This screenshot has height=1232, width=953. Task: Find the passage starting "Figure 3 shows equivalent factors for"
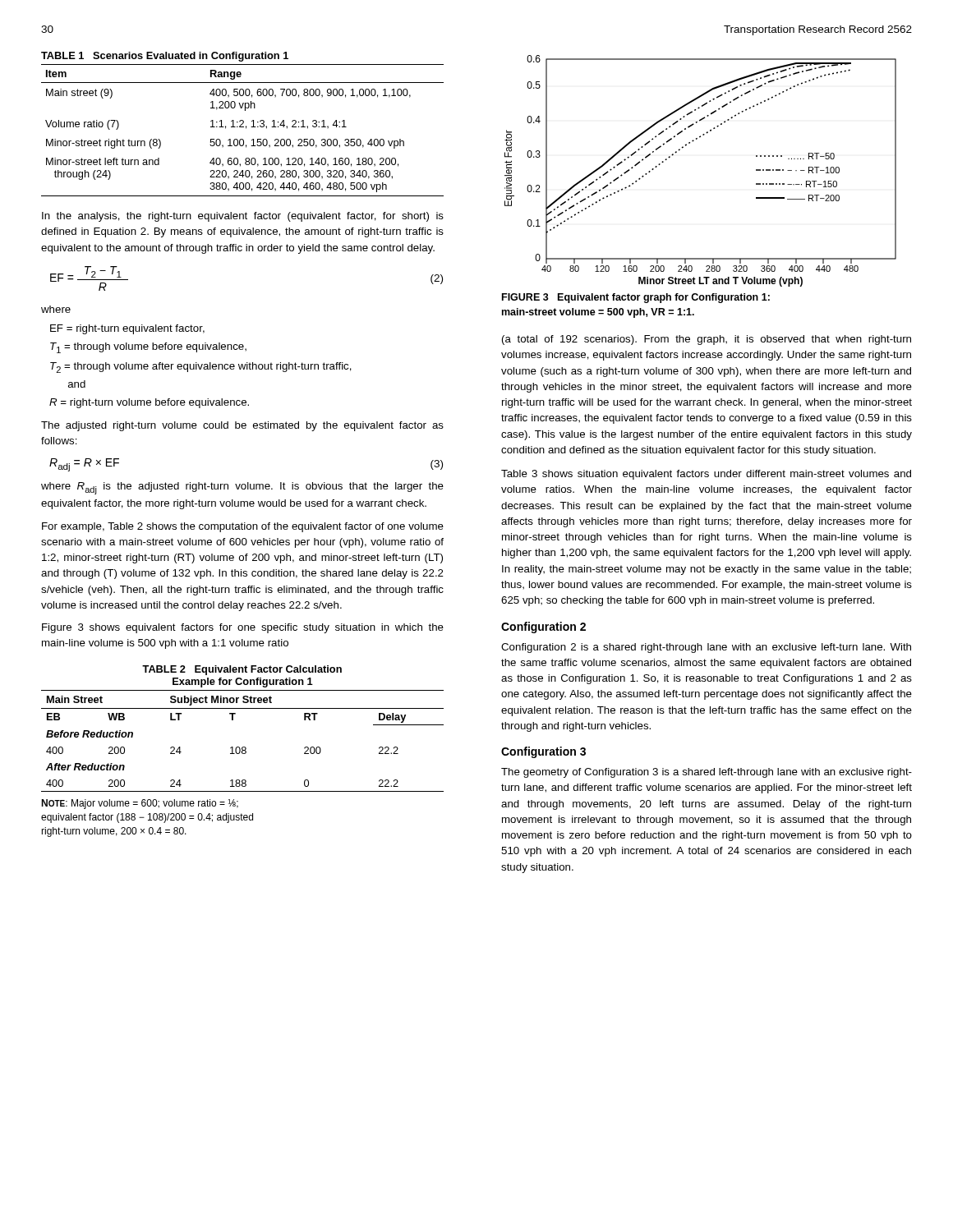[242, 635]
